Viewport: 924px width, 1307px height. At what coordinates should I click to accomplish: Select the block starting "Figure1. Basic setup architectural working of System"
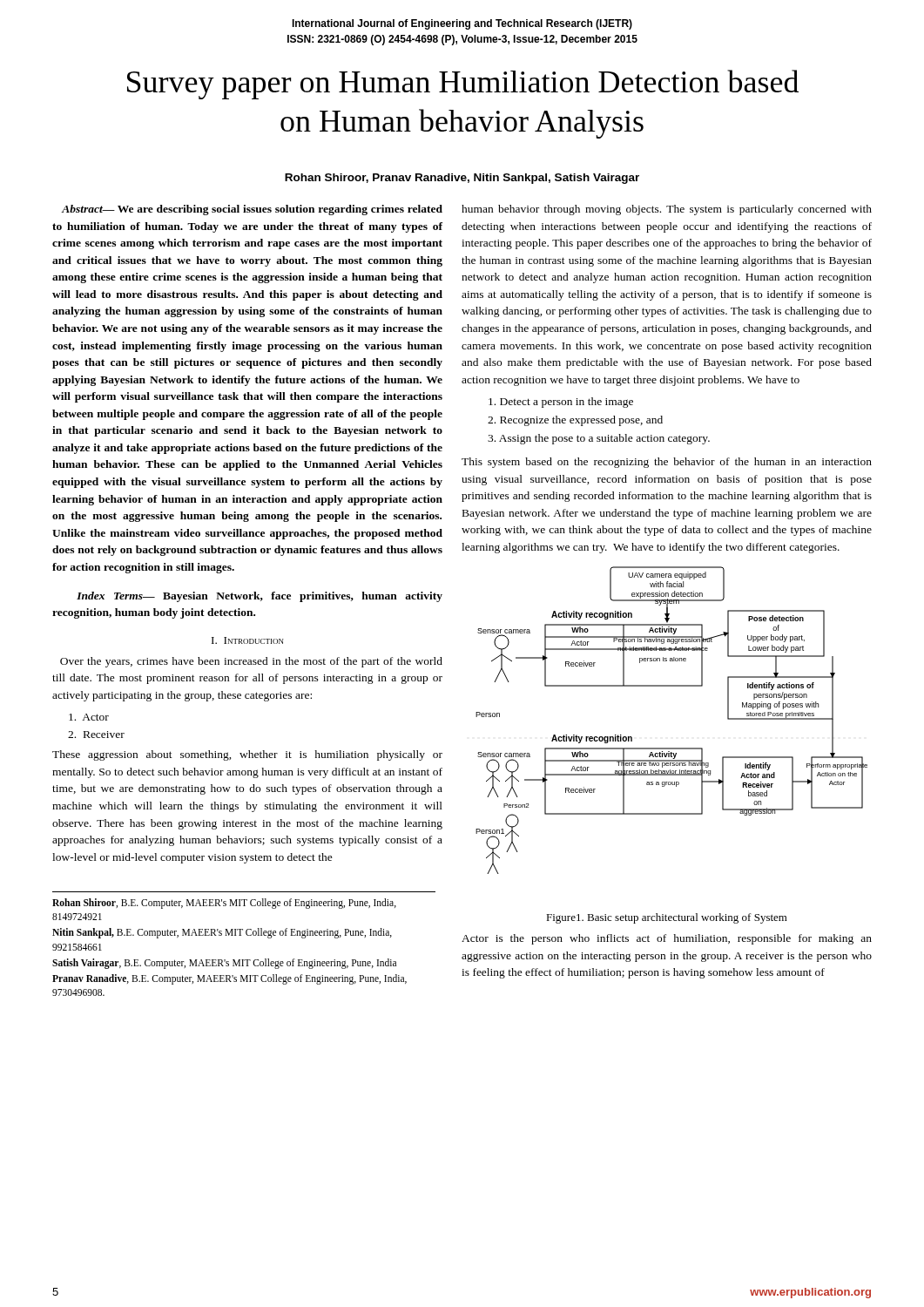(667, 917)
